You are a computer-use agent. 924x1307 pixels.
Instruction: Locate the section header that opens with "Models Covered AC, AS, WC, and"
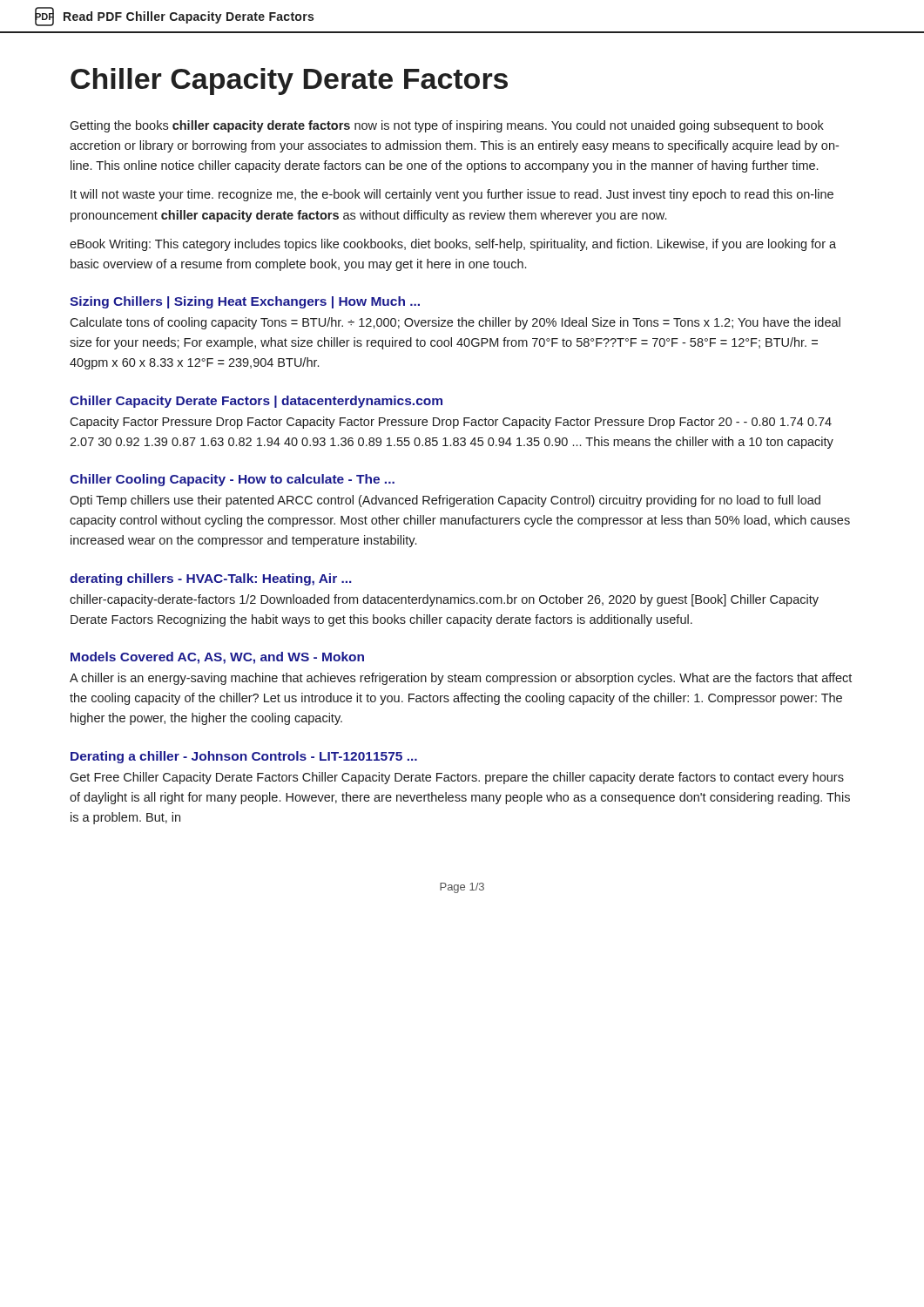[217, 657]
